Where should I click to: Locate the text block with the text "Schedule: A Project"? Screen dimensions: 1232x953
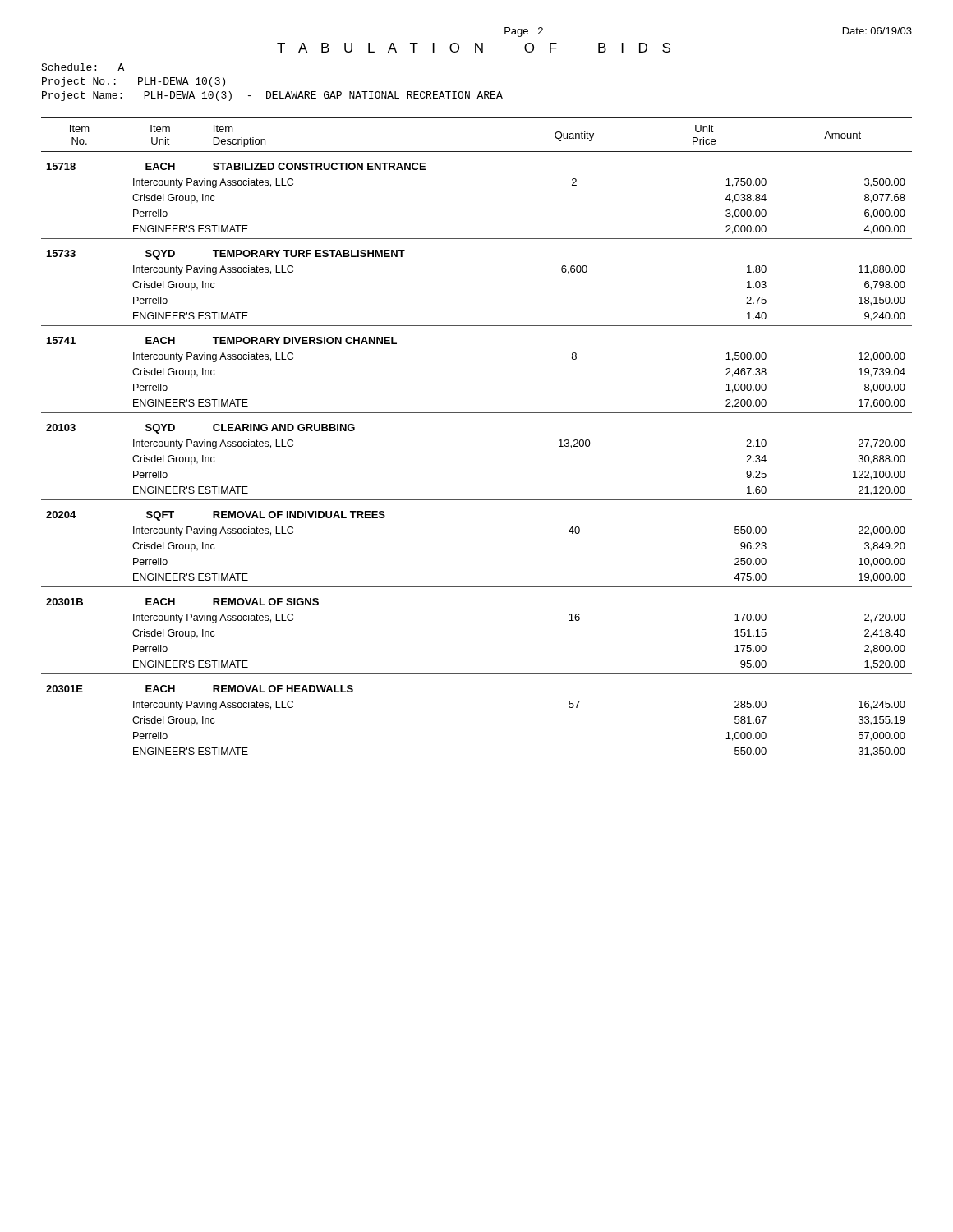tap(476, 82)
